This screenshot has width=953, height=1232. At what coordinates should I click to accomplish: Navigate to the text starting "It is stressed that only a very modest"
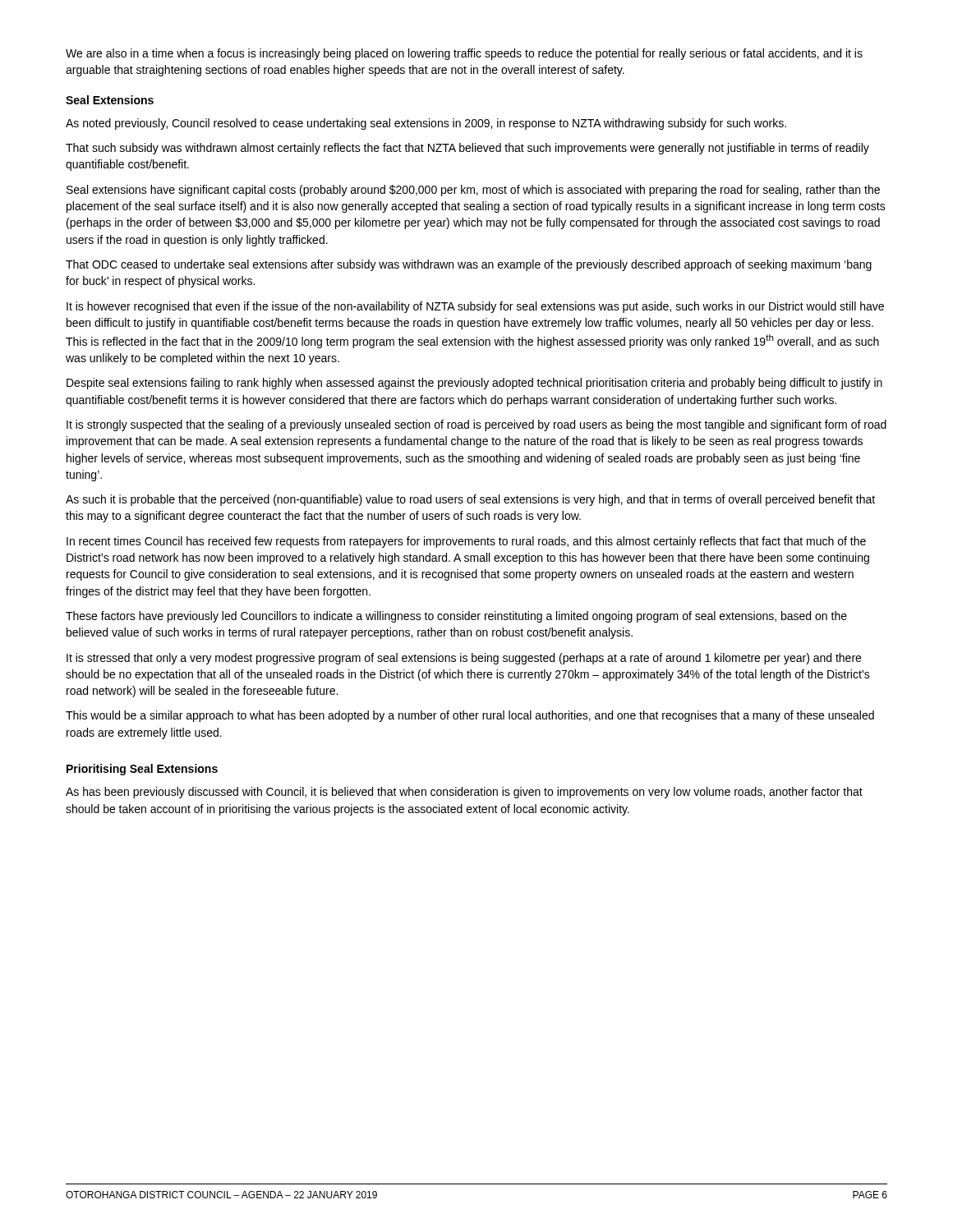(476, 674)
